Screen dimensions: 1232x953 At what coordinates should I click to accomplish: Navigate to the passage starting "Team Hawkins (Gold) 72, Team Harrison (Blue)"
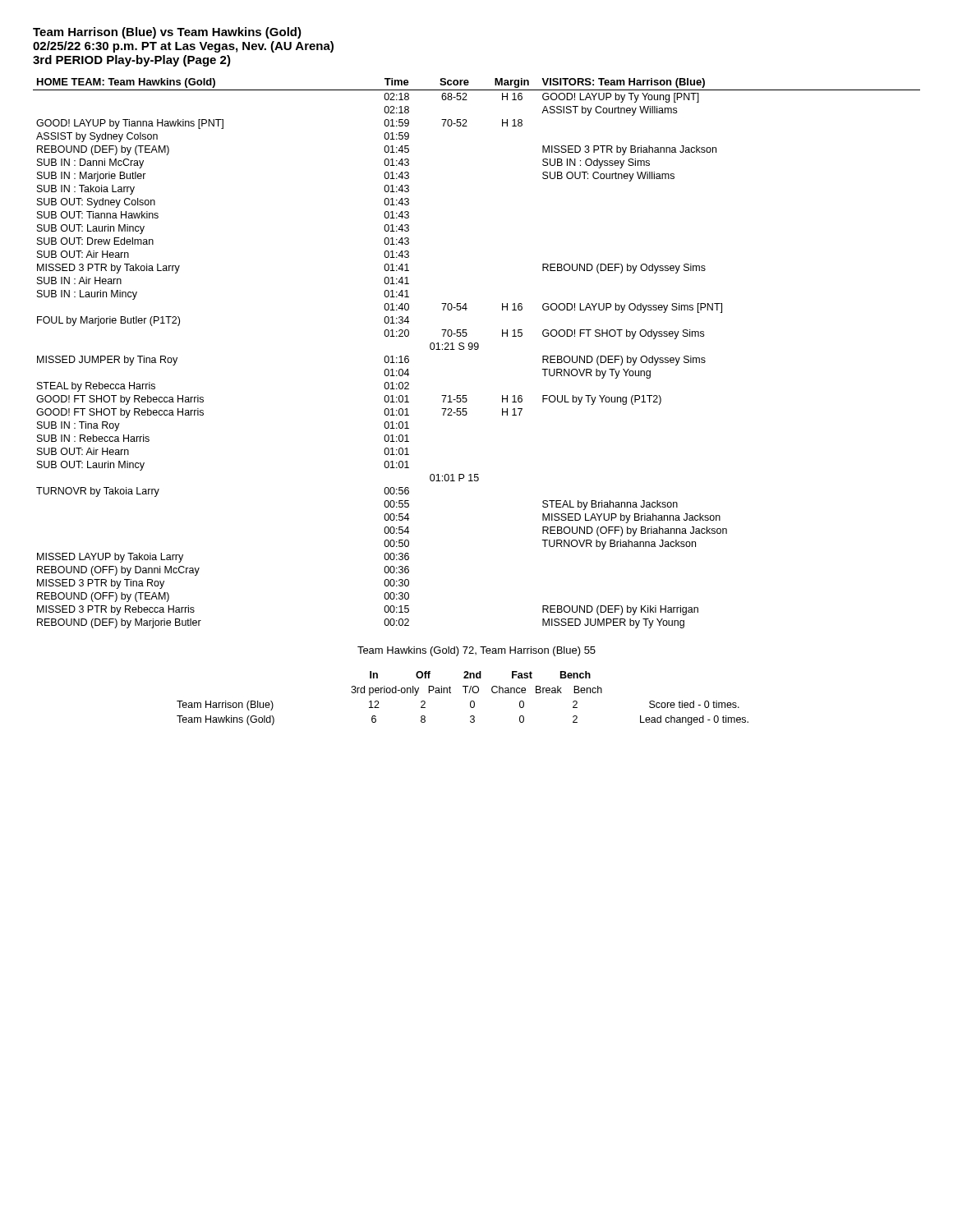pyautogui.click(x=476, y=650)
